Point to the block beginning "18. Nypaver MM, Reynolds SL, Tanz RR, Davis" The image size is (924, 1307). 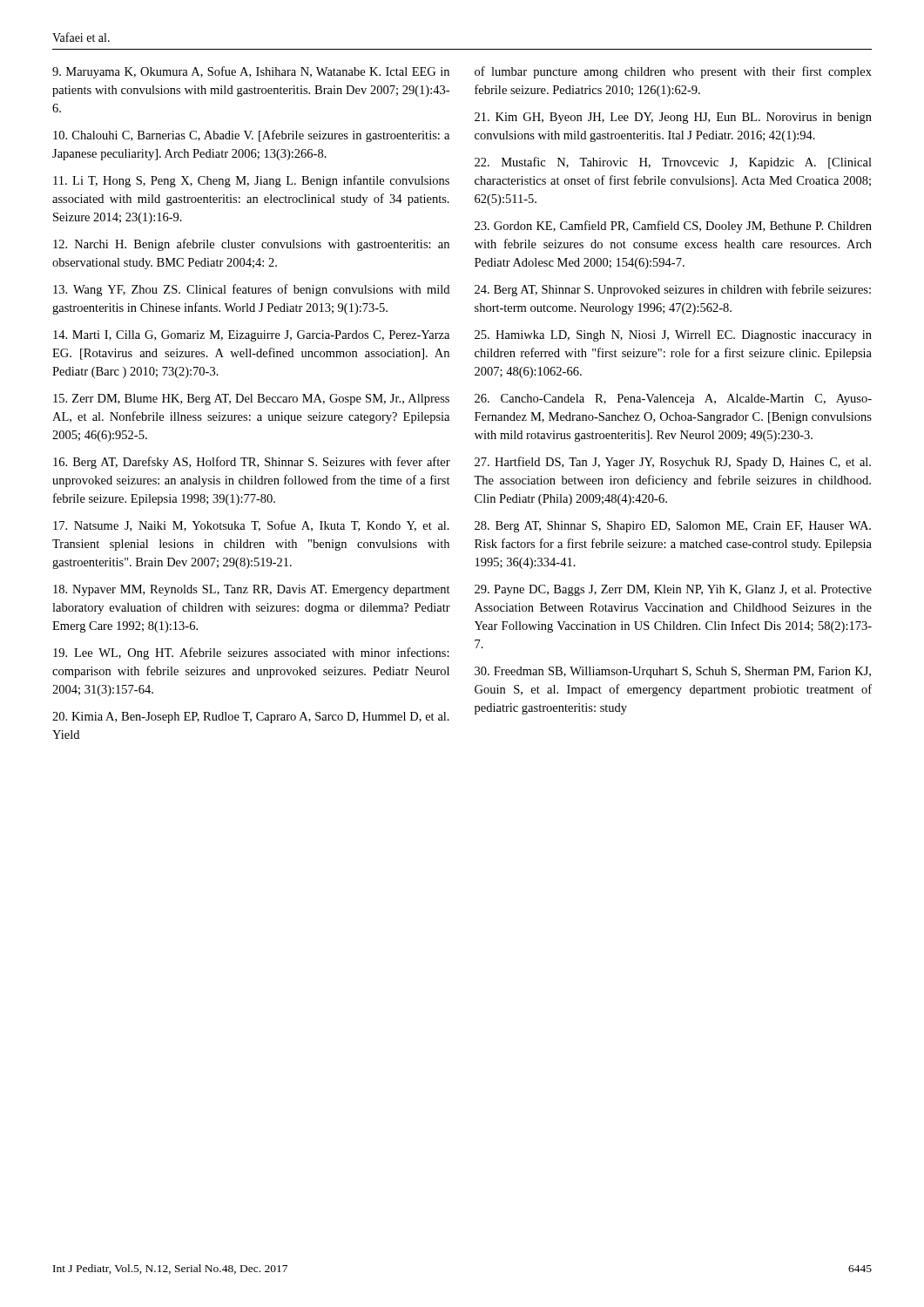pyautogui.click(x=251, y=608)
